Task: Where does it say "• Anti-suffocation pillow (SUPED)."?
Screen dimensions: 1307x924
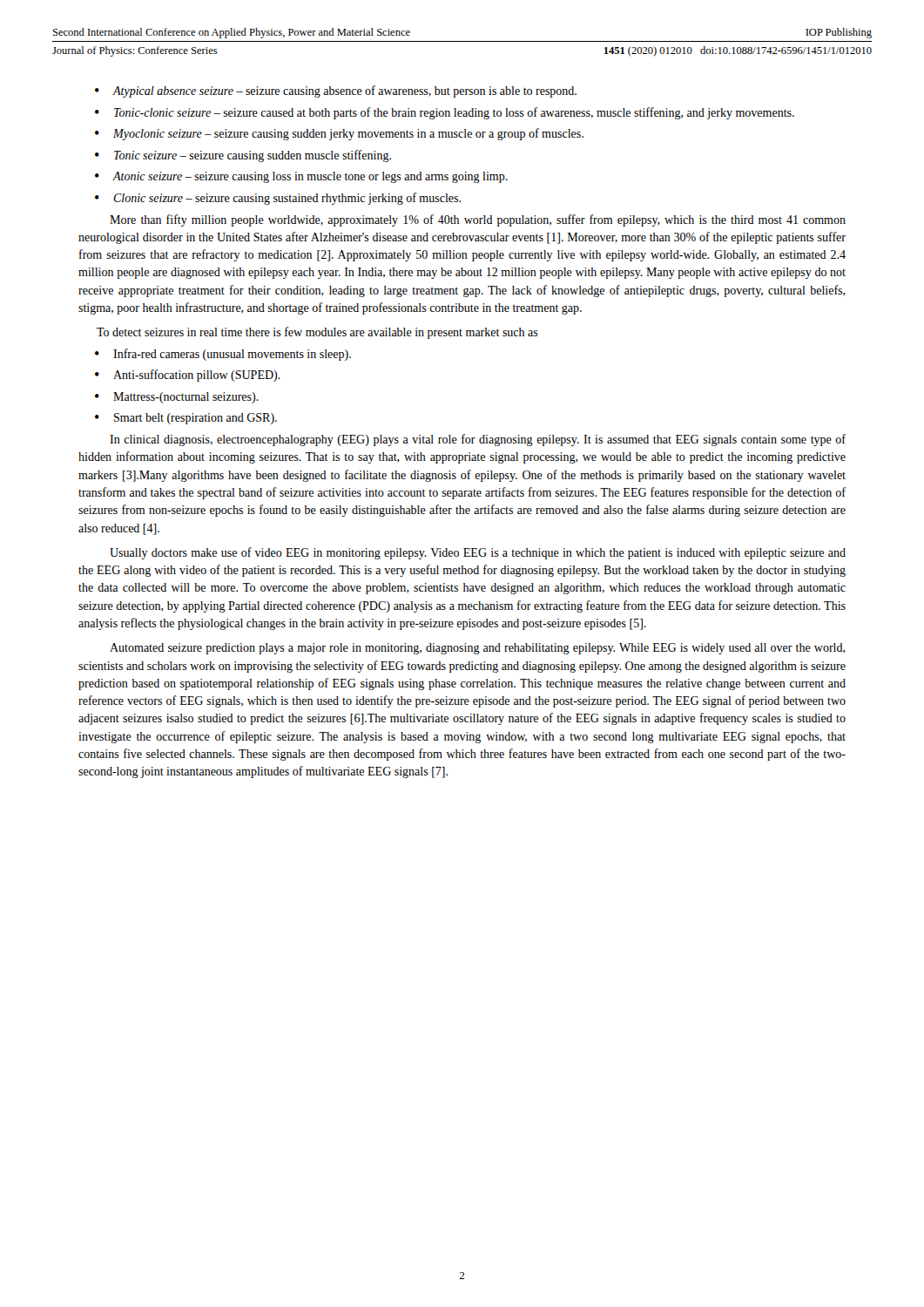Action: point(188,376)
